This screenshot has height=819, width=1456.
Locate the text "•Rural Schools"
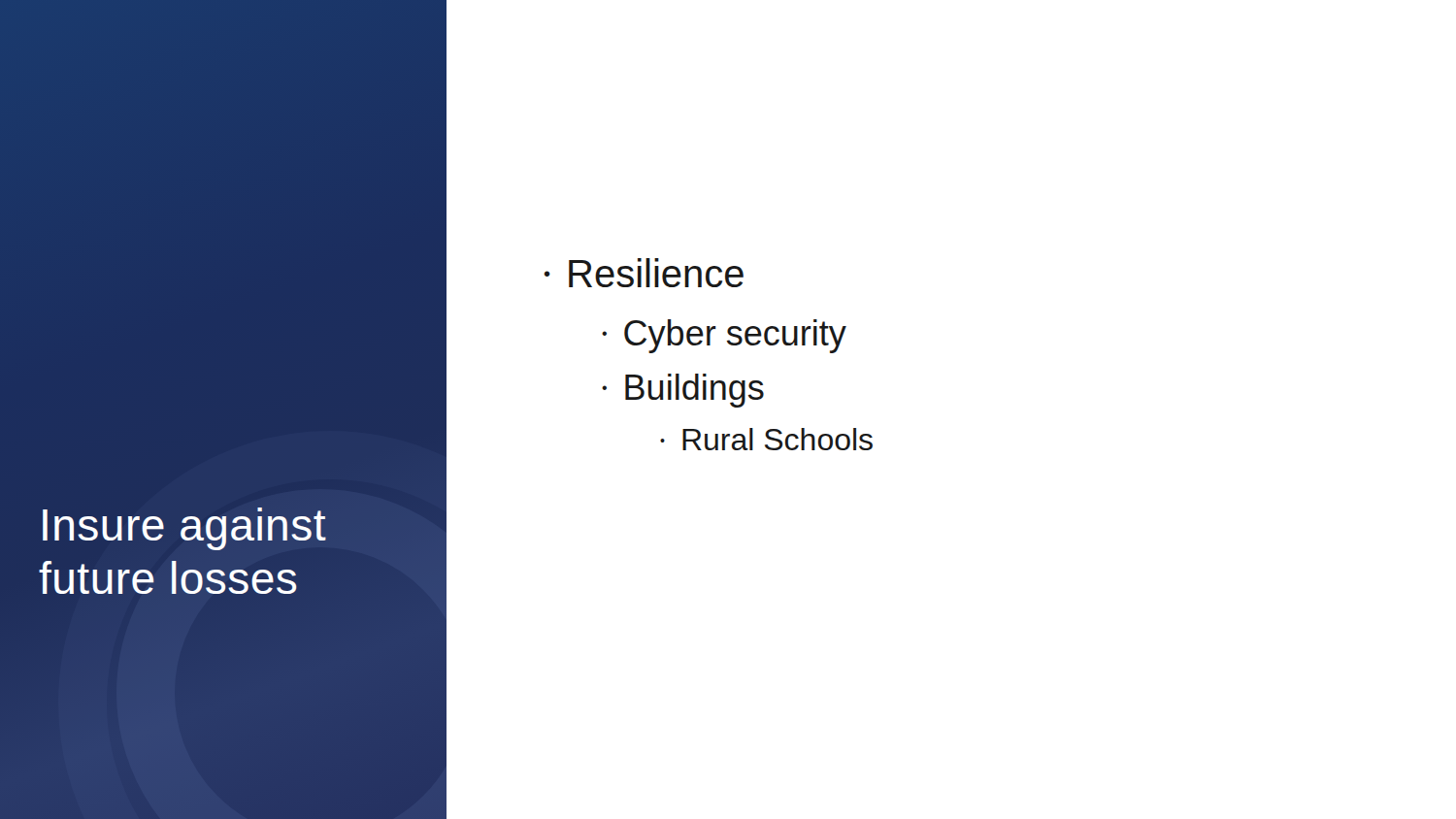point(767,440)
